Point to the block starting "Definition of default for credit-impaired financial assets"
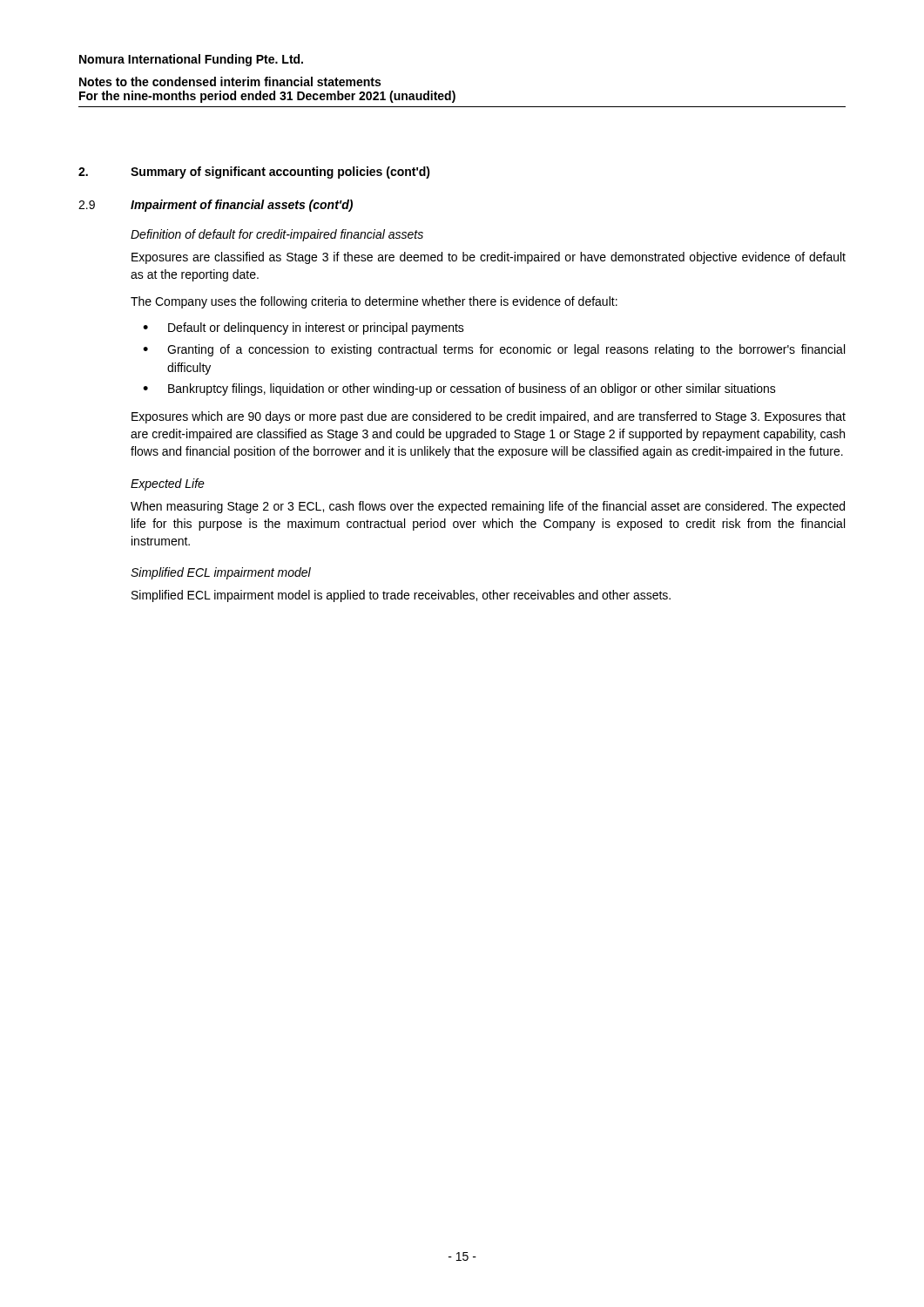The image size is (924, 1307). coord(277,234)
